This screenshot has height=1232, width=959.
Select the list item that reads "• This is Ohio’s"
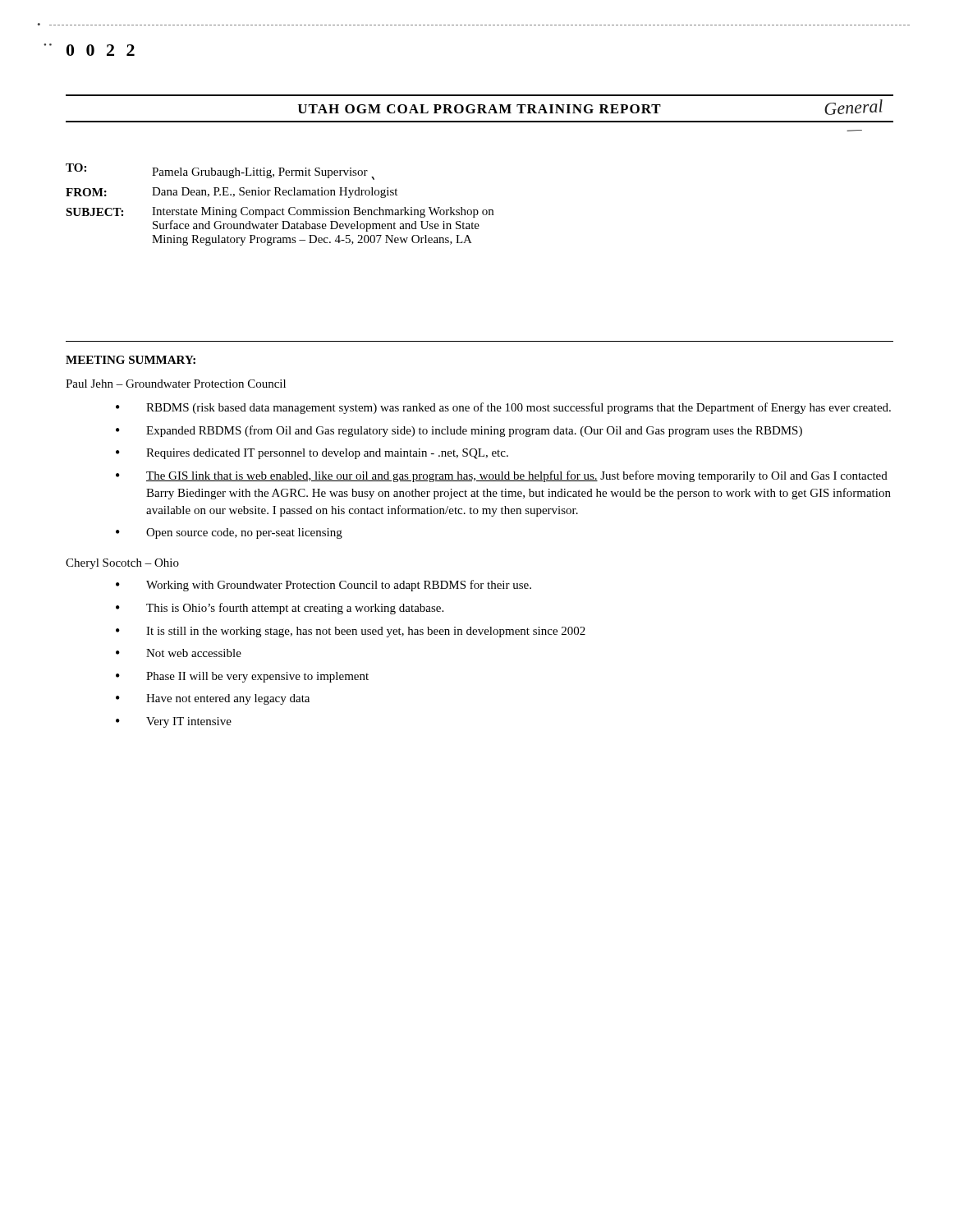pyautogui.click(x=280, y=609)
